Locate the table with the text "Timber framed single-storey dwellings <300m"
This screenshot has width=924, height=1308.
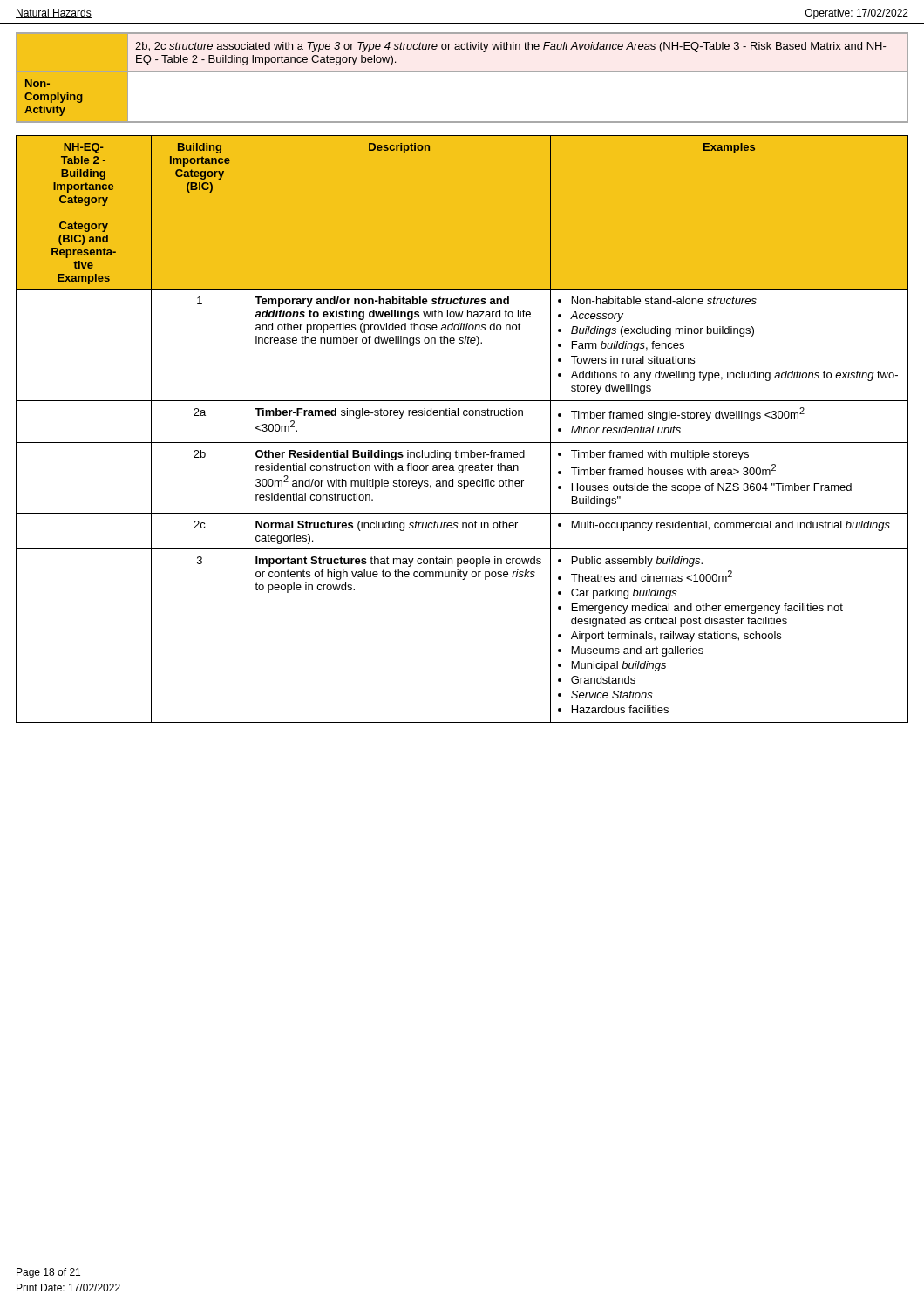(462, 429)
